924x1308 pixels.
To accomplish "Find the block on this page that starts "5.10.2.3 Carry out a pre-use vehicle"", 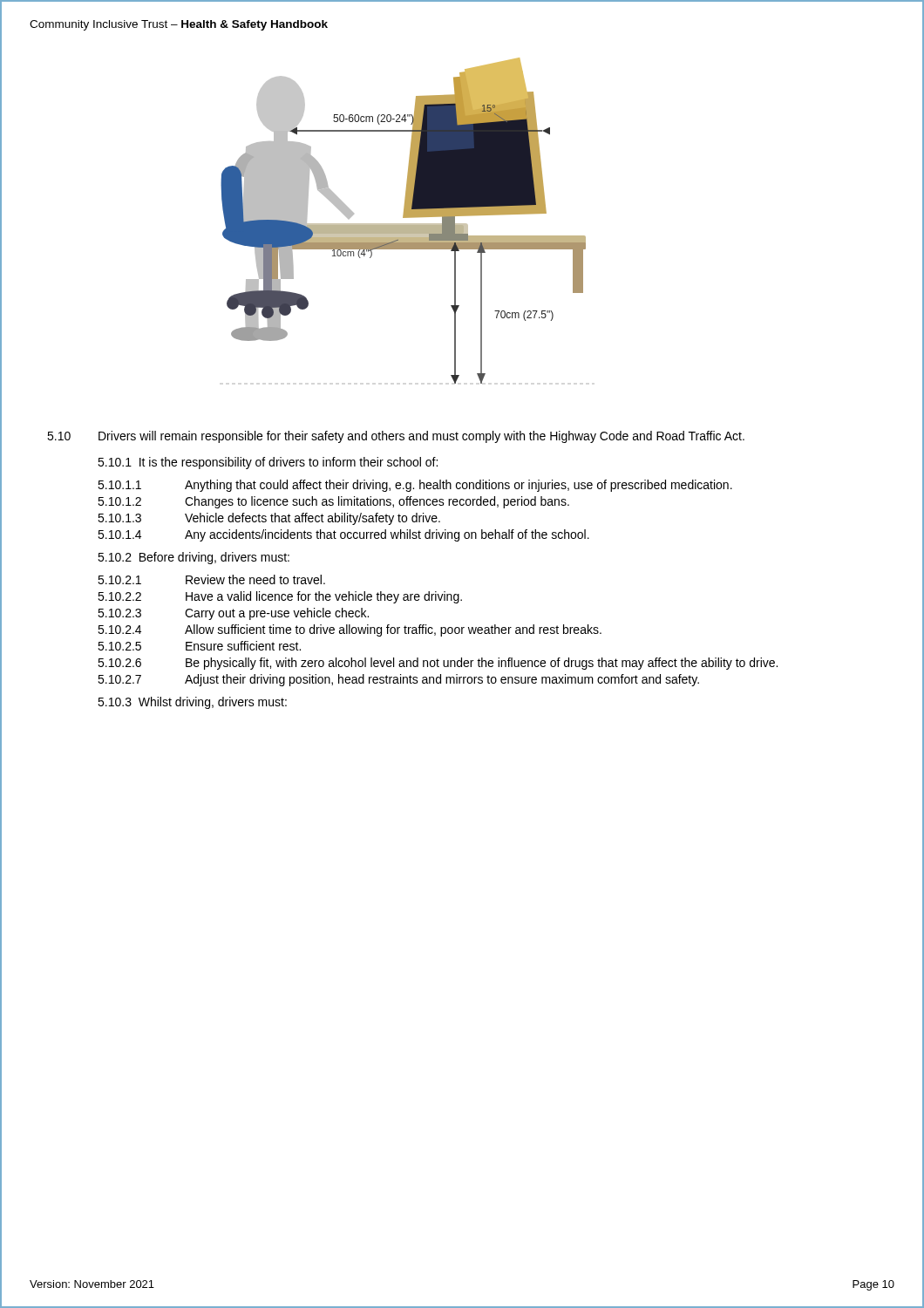I will click(x=233, y=614).
